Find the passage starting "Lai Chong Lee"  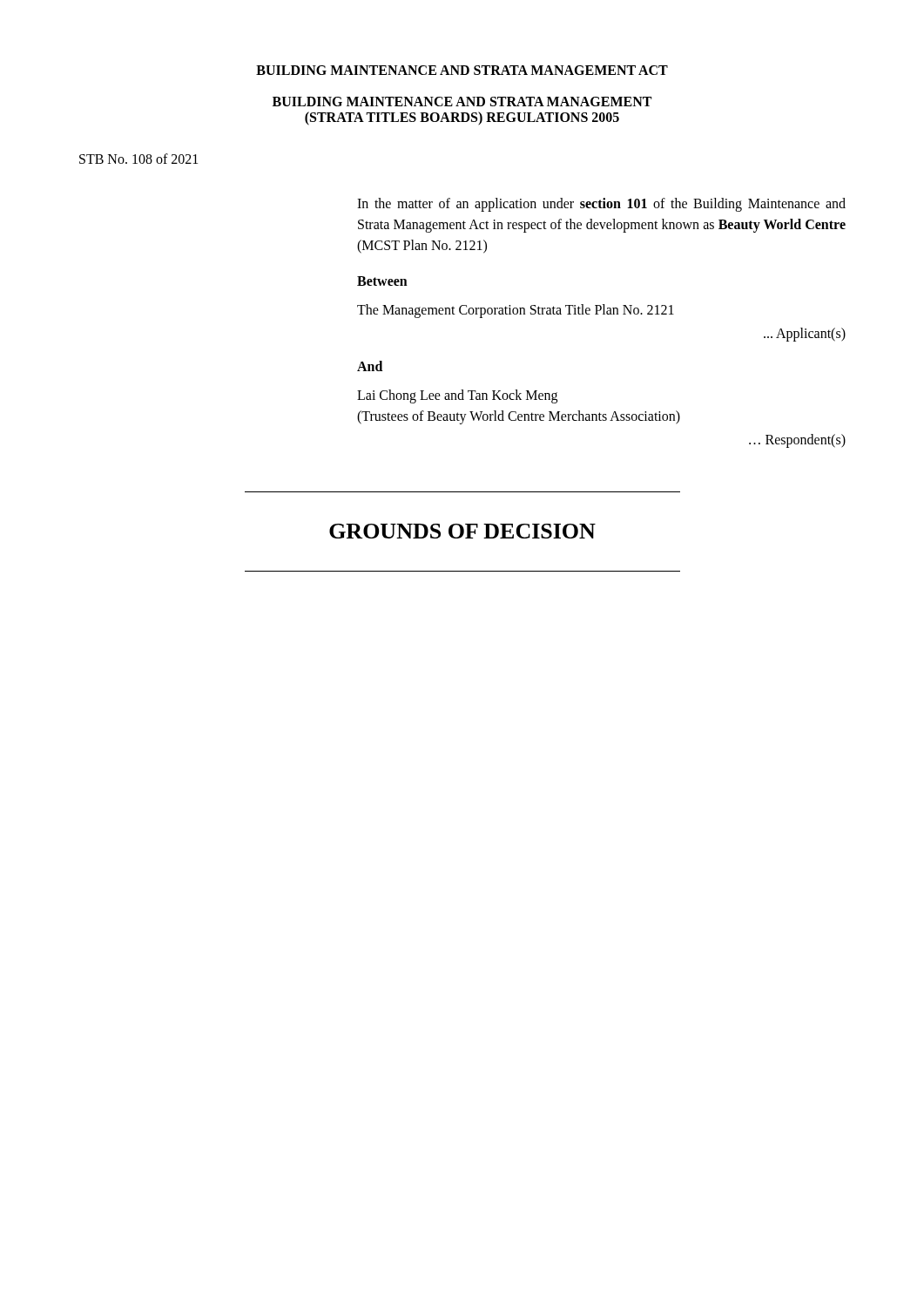point(519,406)
